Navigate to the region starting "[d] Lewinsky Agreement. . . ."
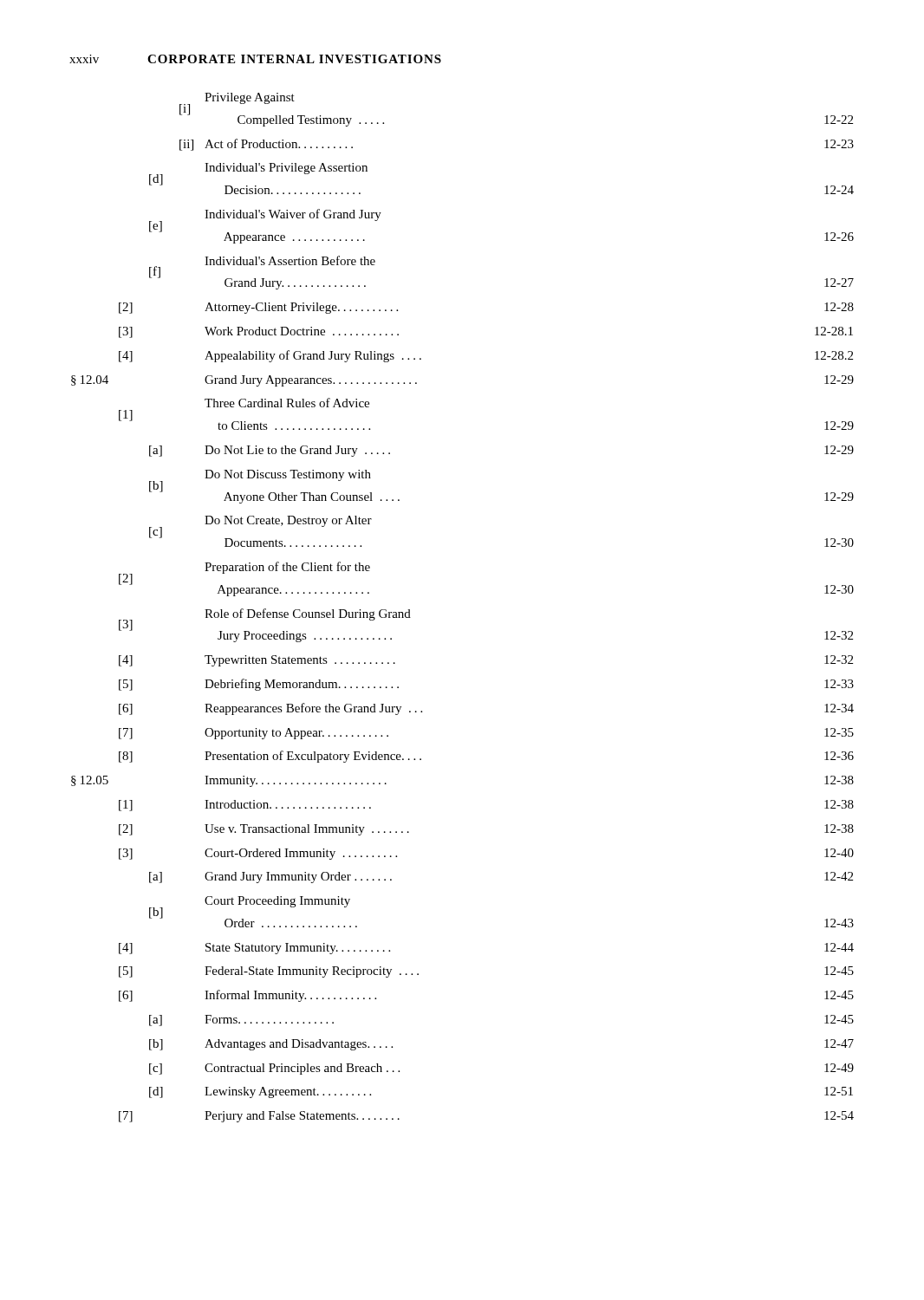The height and width of the screenshot is (1300, 924). (266, 1092)
